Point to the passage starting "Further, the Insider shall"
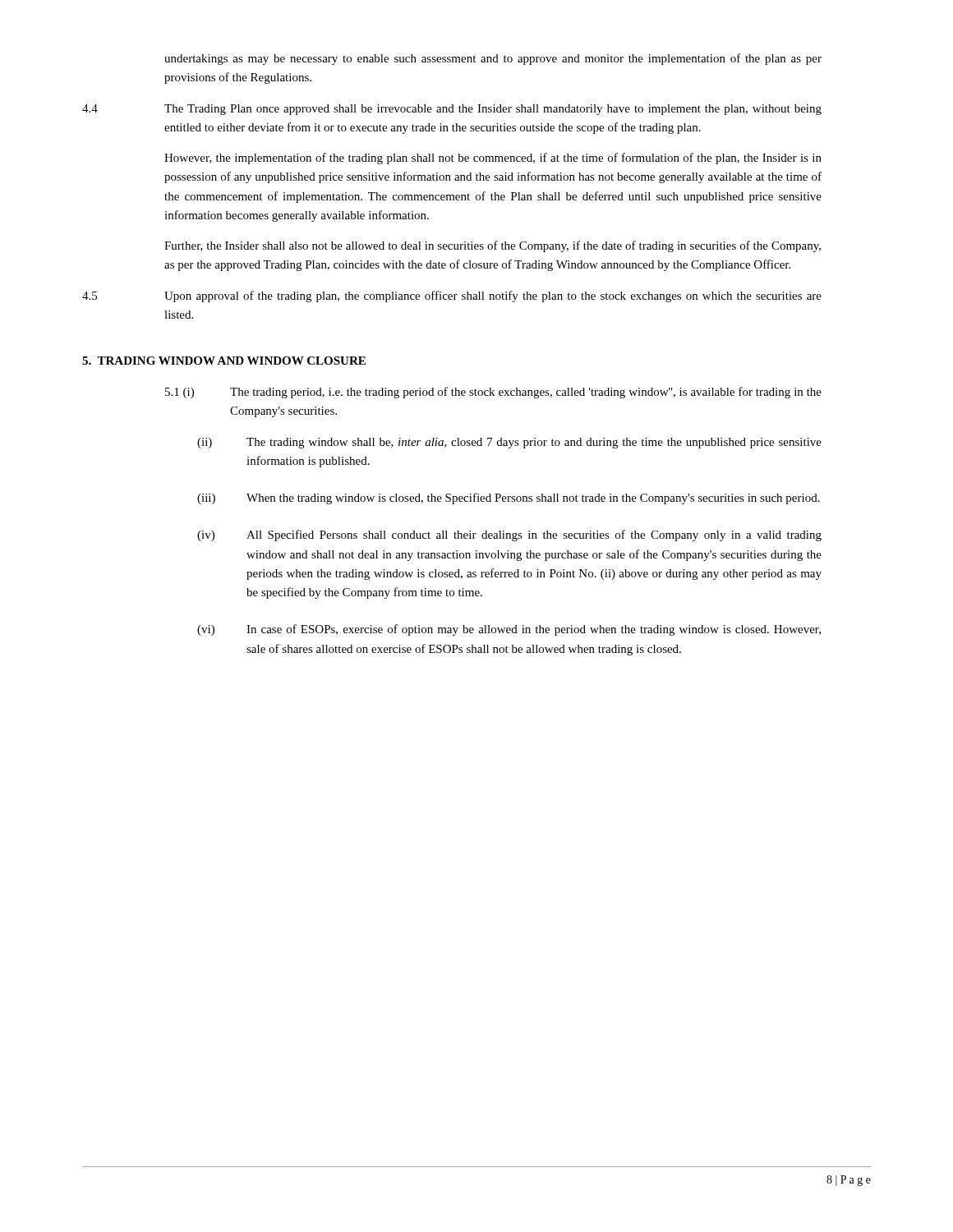This screenshot has width=953, height=1232. [x=493, y=255]
